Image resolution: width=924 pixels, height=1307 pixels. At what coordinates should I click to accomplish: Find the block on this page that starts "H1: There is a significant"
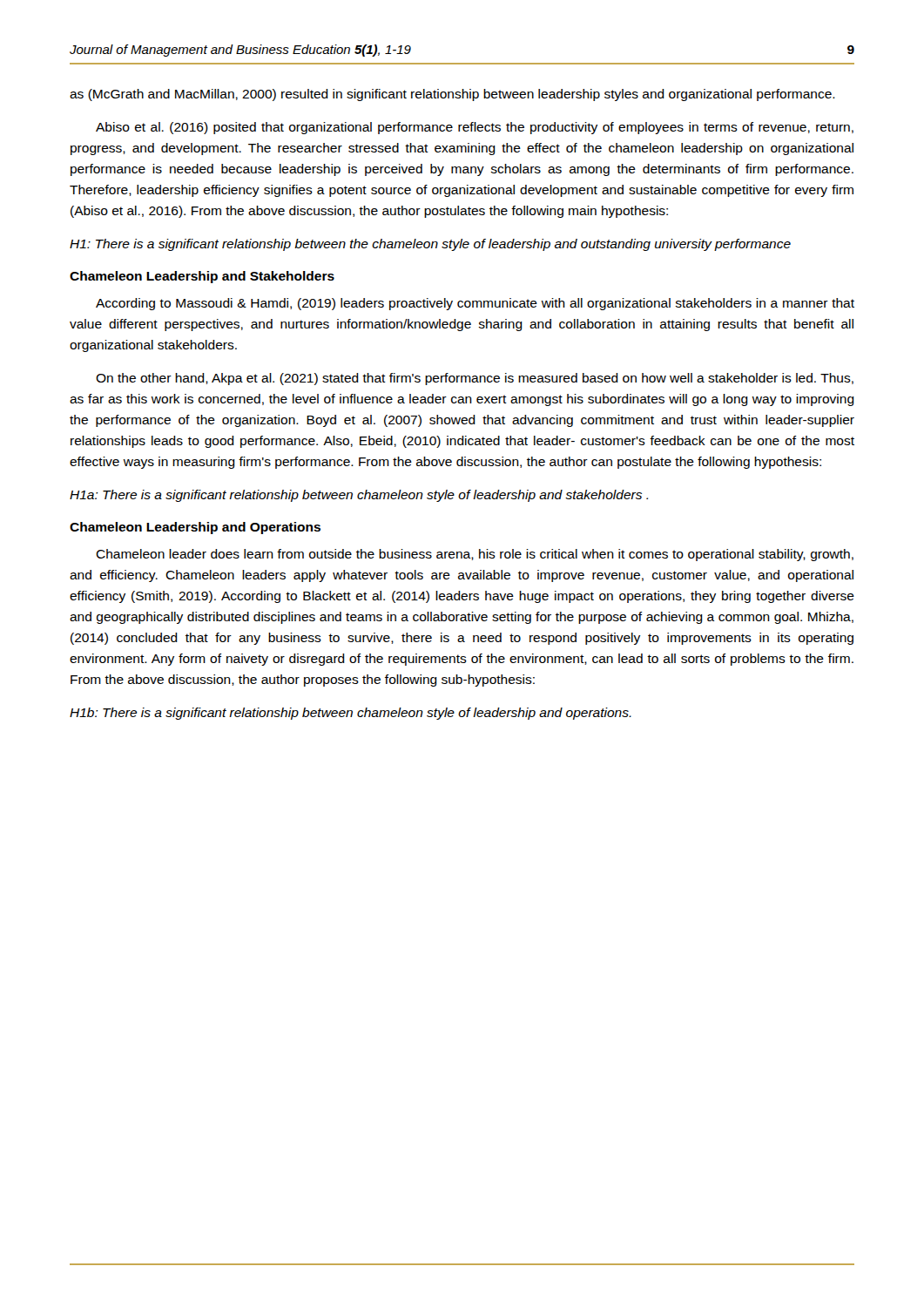(430, 244)
